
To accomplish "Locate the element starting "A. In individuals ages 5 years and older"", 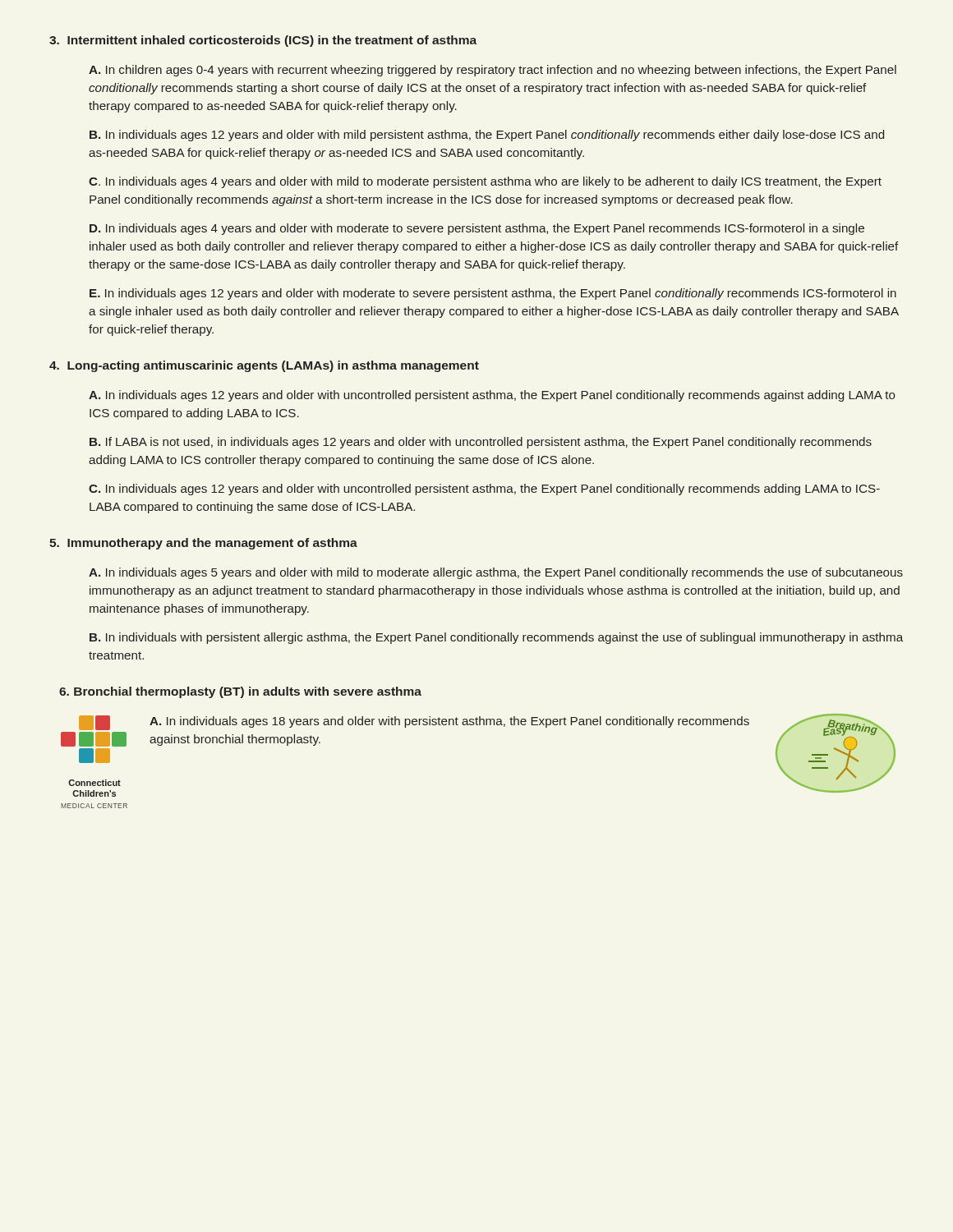I will click(x=496, y=590).
